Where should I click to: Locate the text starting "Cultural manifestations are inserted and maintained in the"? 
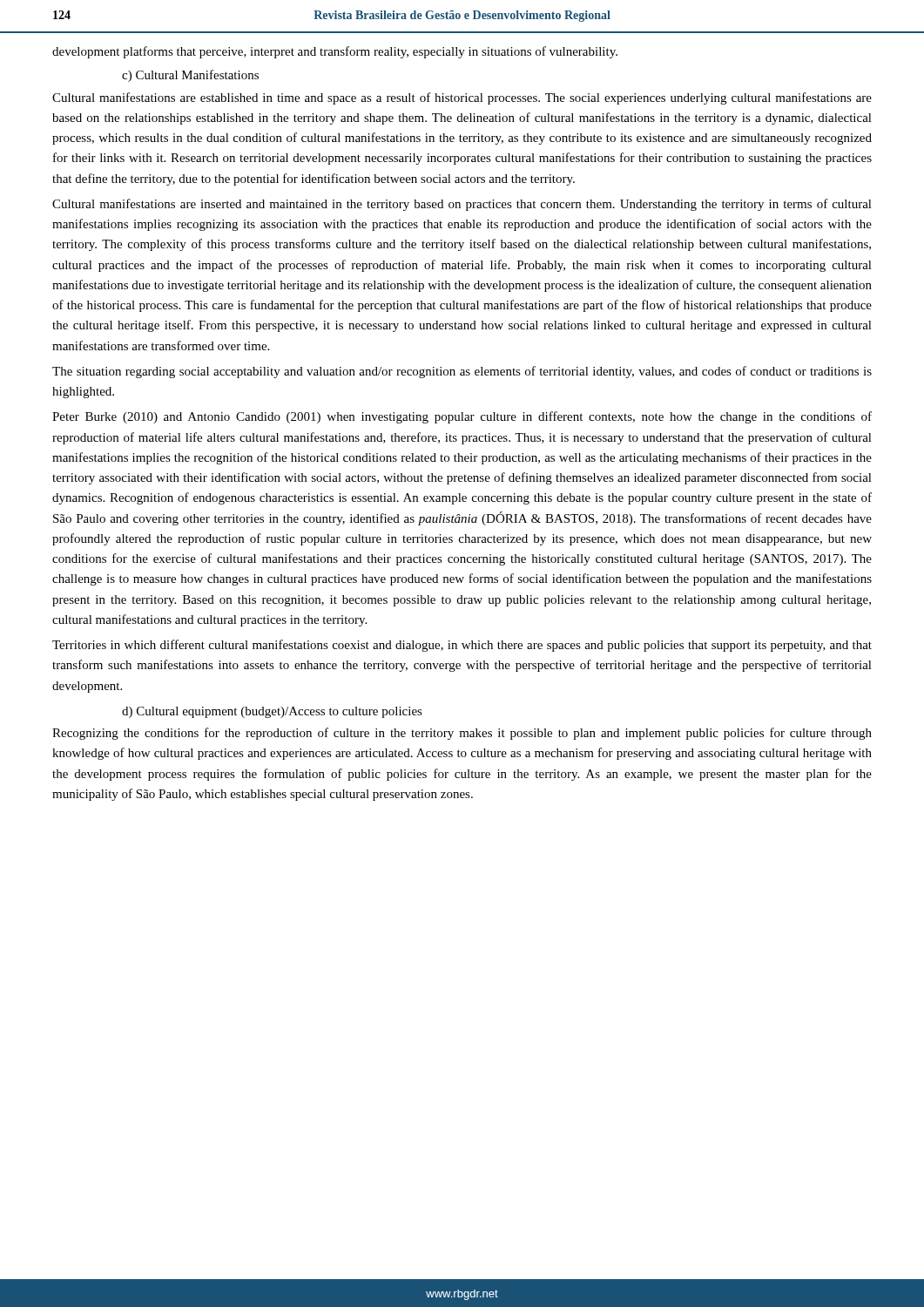462,275
